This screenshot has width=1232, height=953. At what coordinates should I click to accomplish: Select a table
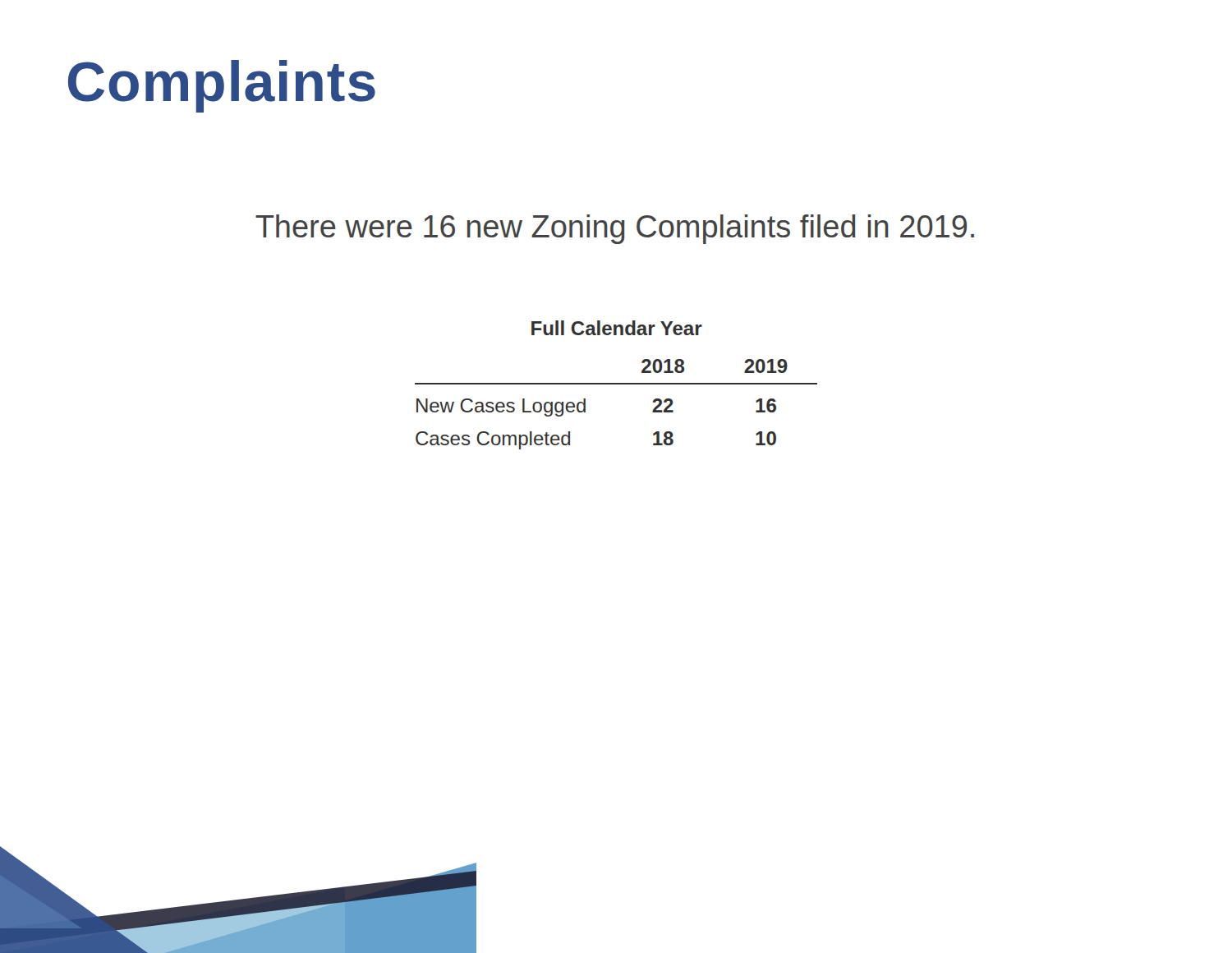coord(616,388)
